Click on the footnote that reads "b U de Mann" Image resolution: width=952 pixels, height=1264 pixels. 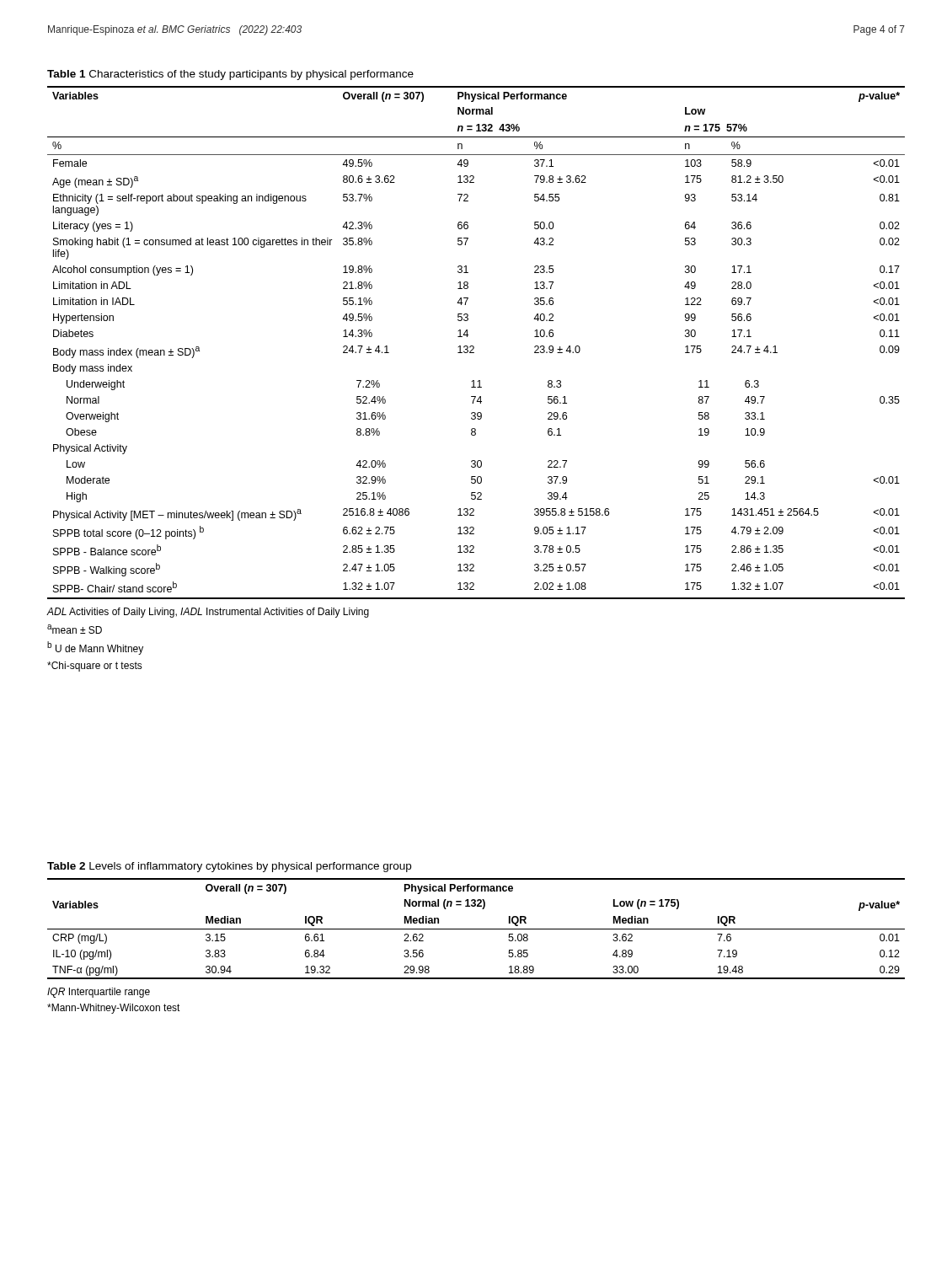95,648
